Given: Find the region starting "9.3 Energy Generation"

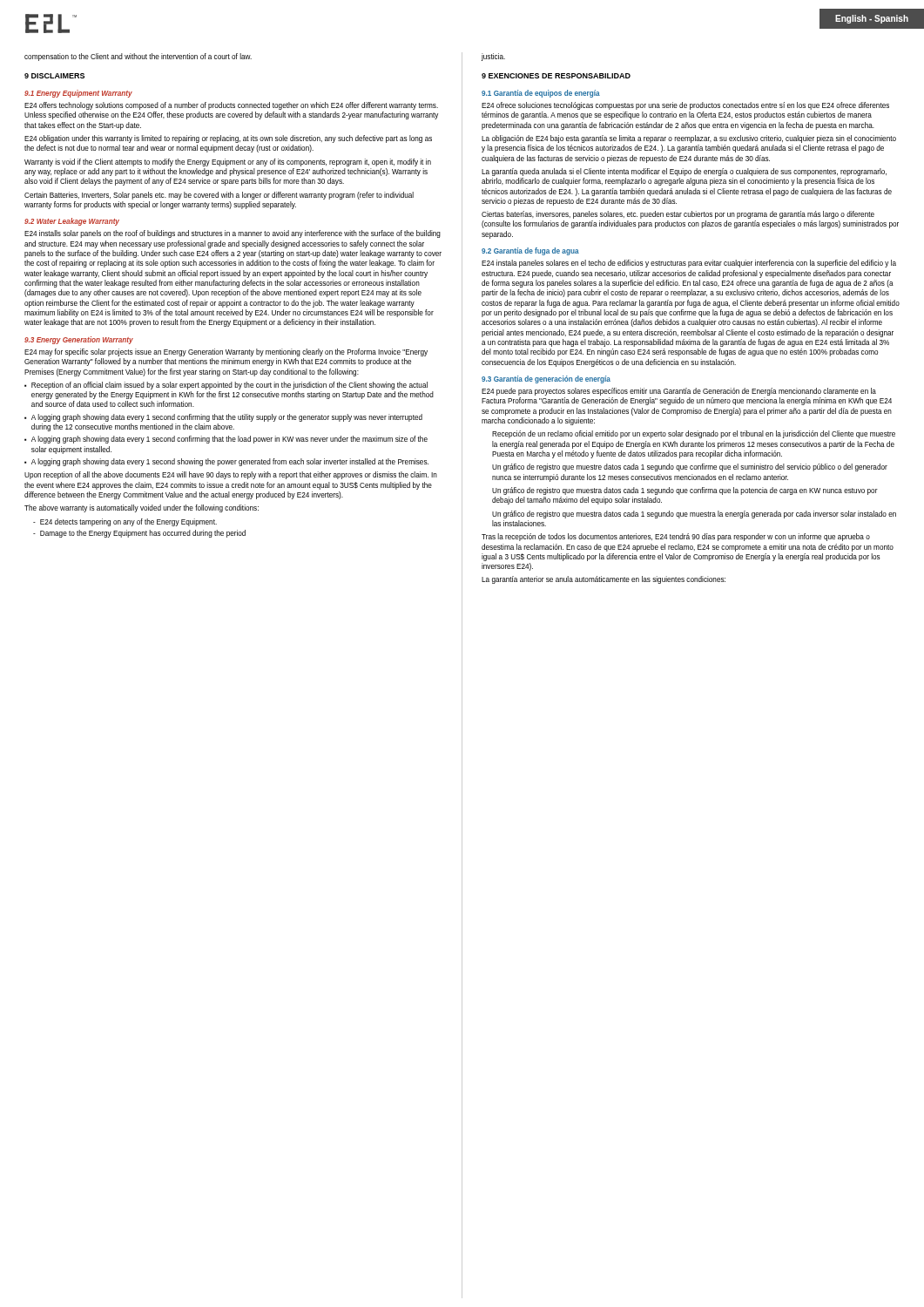Looking at the screenshot, I should 233,340.
